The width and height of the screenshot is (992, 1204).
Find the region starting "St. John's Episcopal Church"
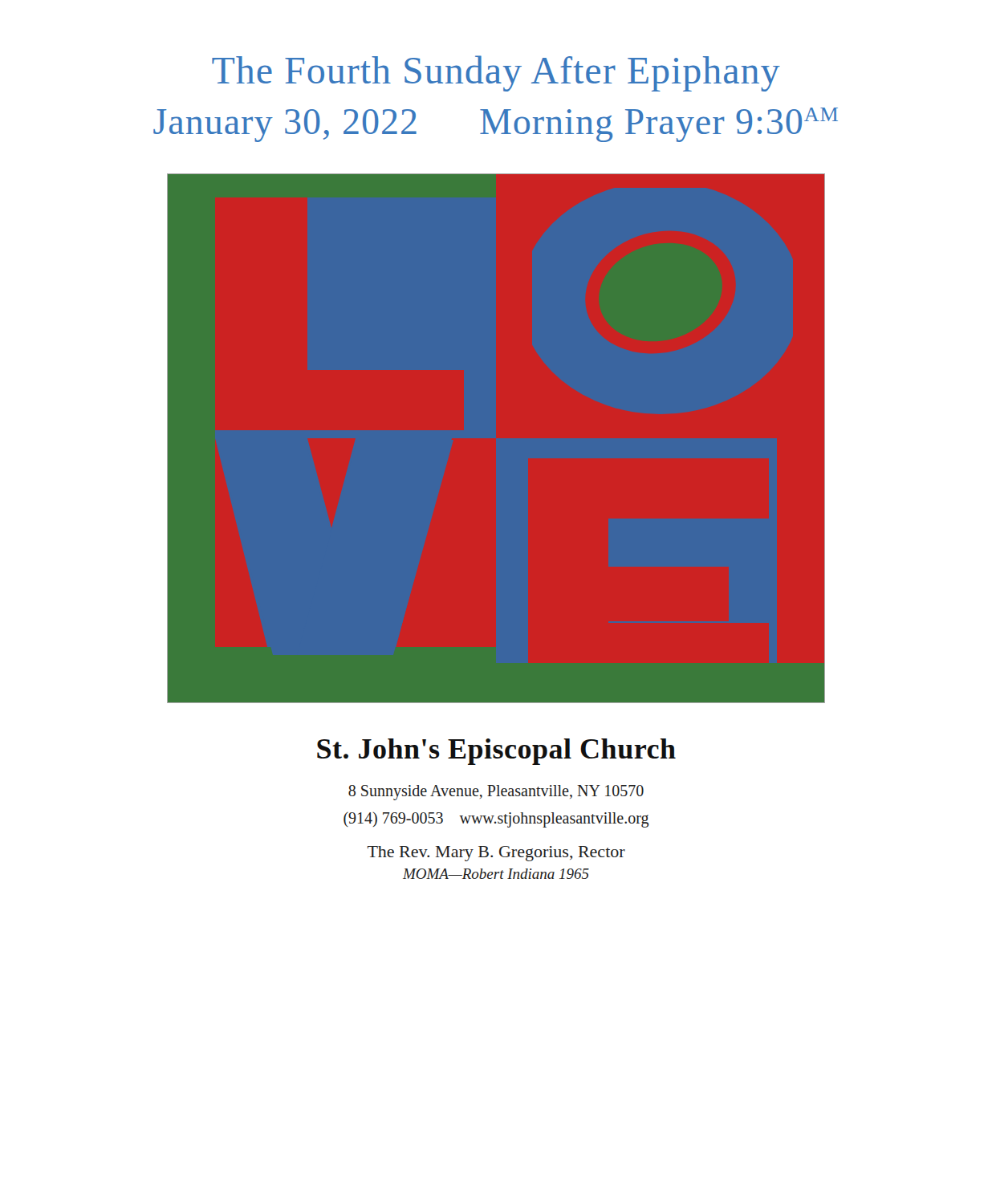point(496,749)
